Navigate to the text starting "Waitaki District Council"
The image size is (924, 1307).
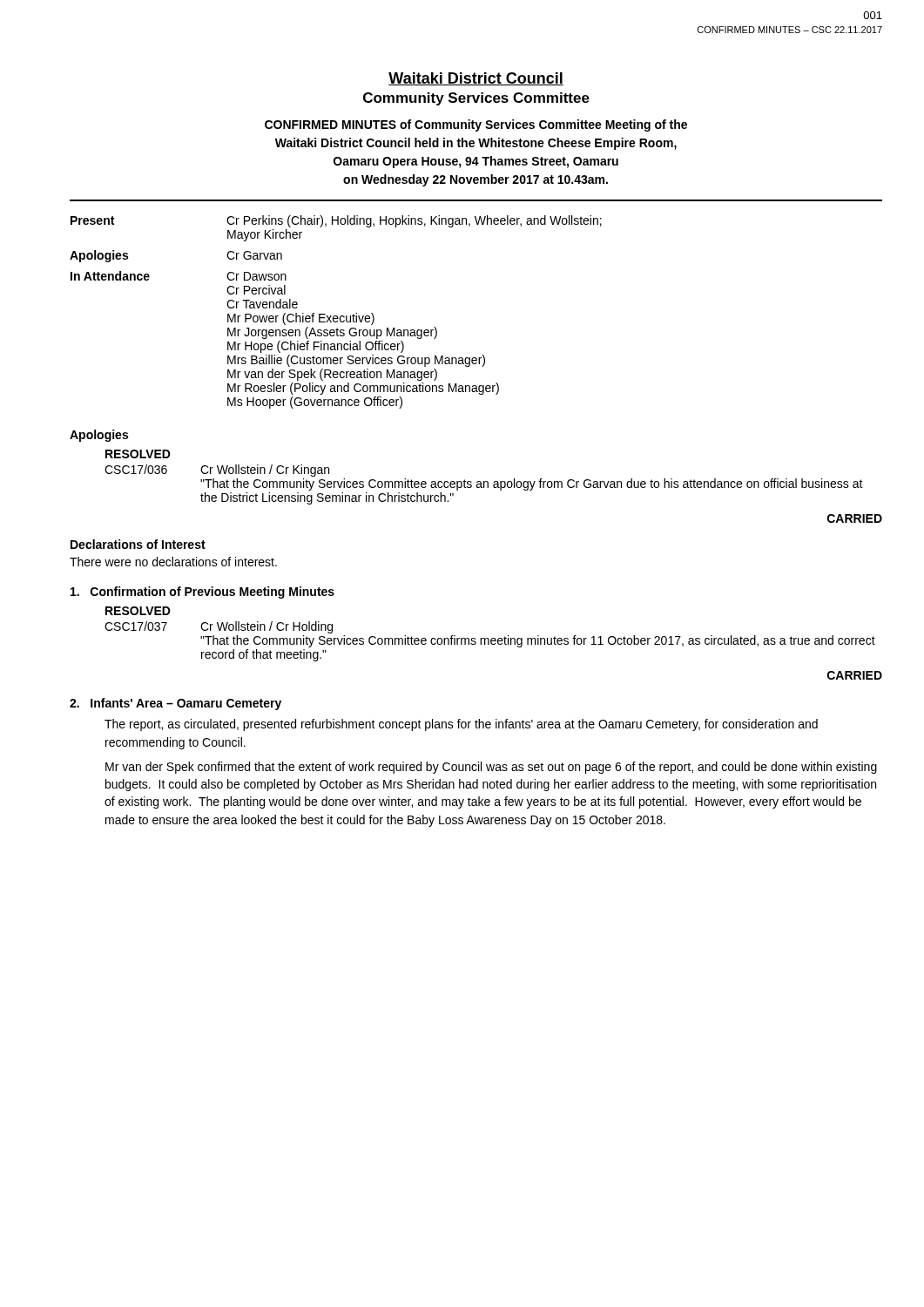pos(476,78)
